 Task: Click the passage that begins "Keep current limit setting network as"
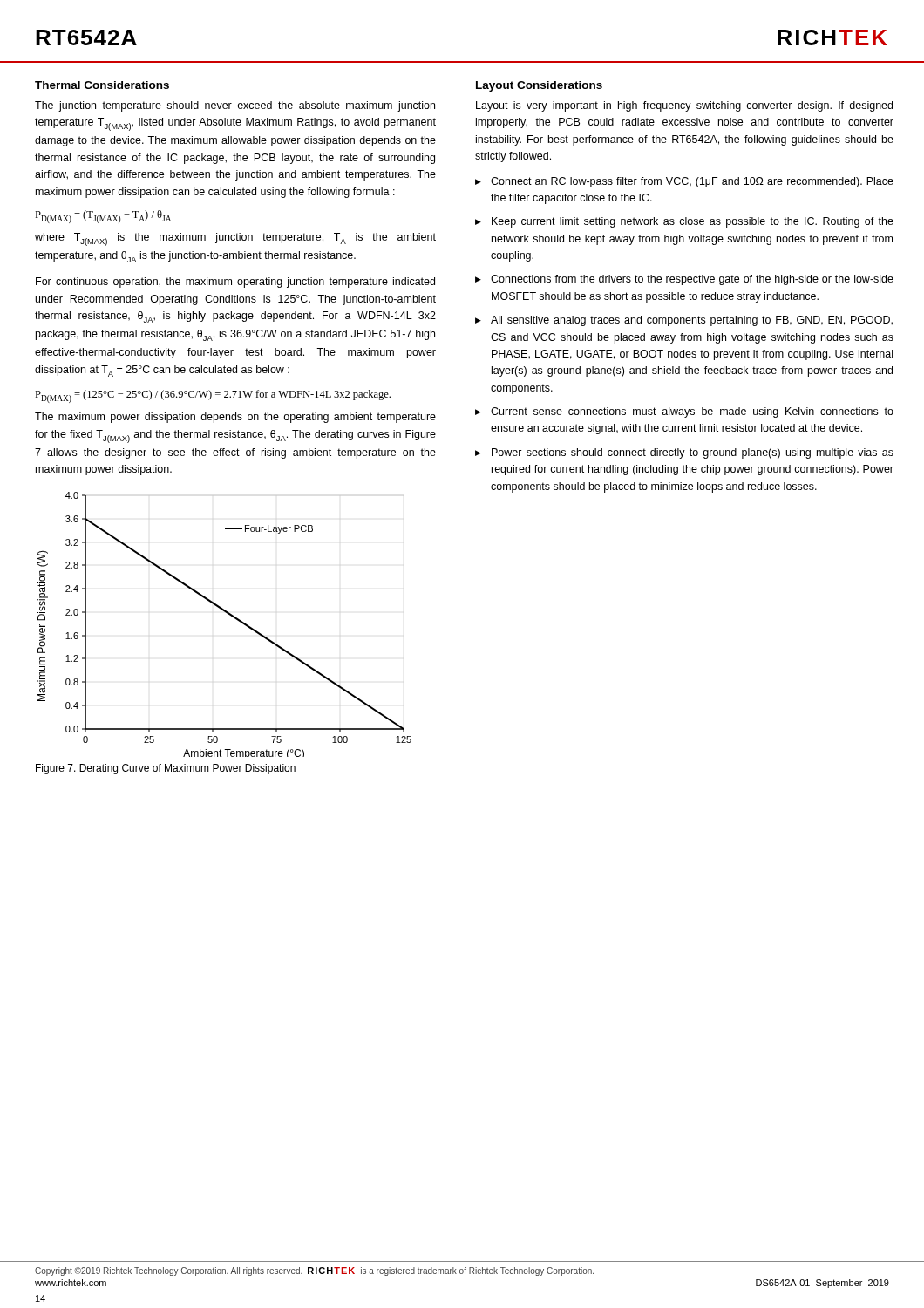click(x=692, y=239)
